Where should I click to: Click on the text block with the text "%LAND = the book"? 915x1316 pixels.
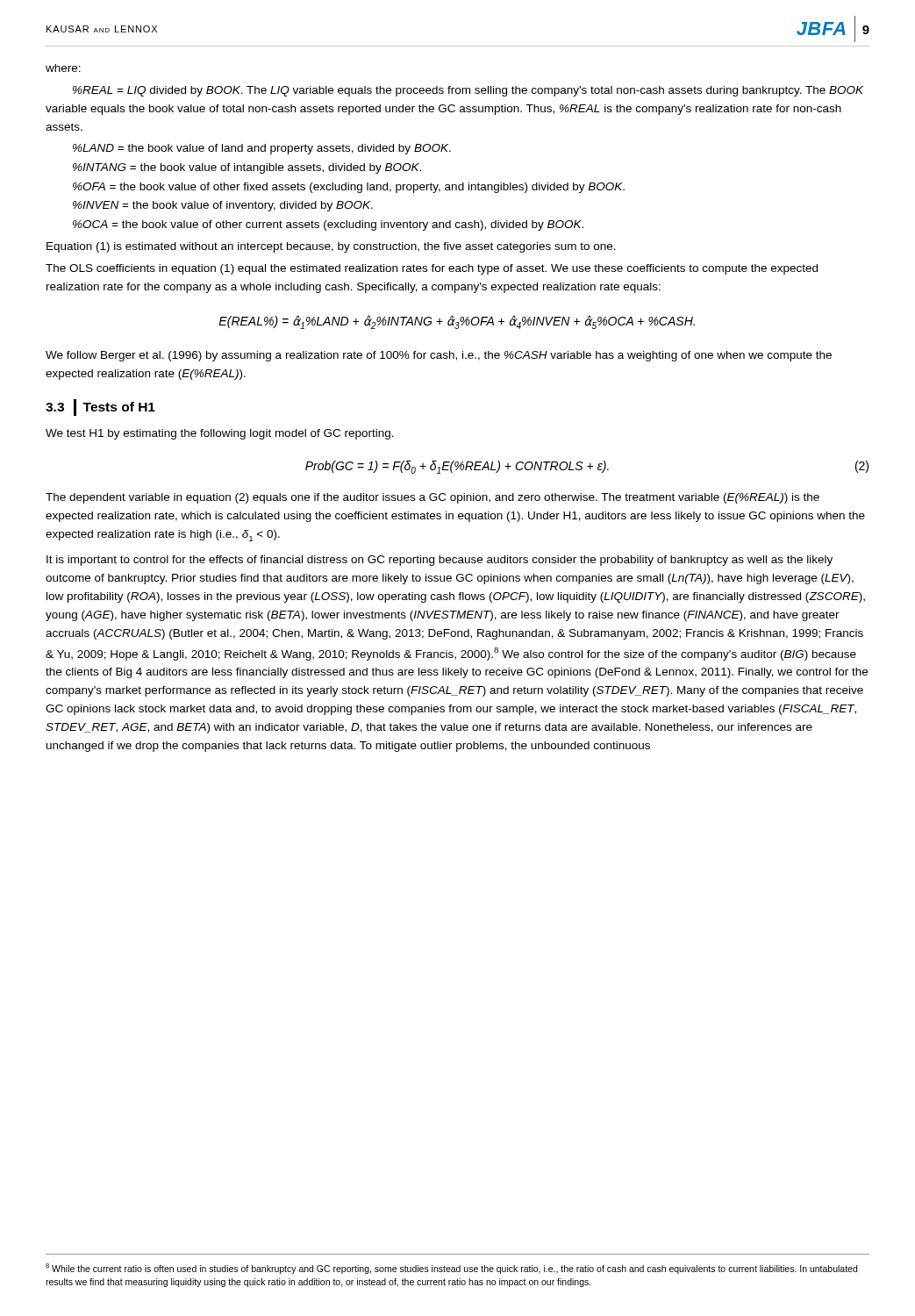tap(262, 148)
